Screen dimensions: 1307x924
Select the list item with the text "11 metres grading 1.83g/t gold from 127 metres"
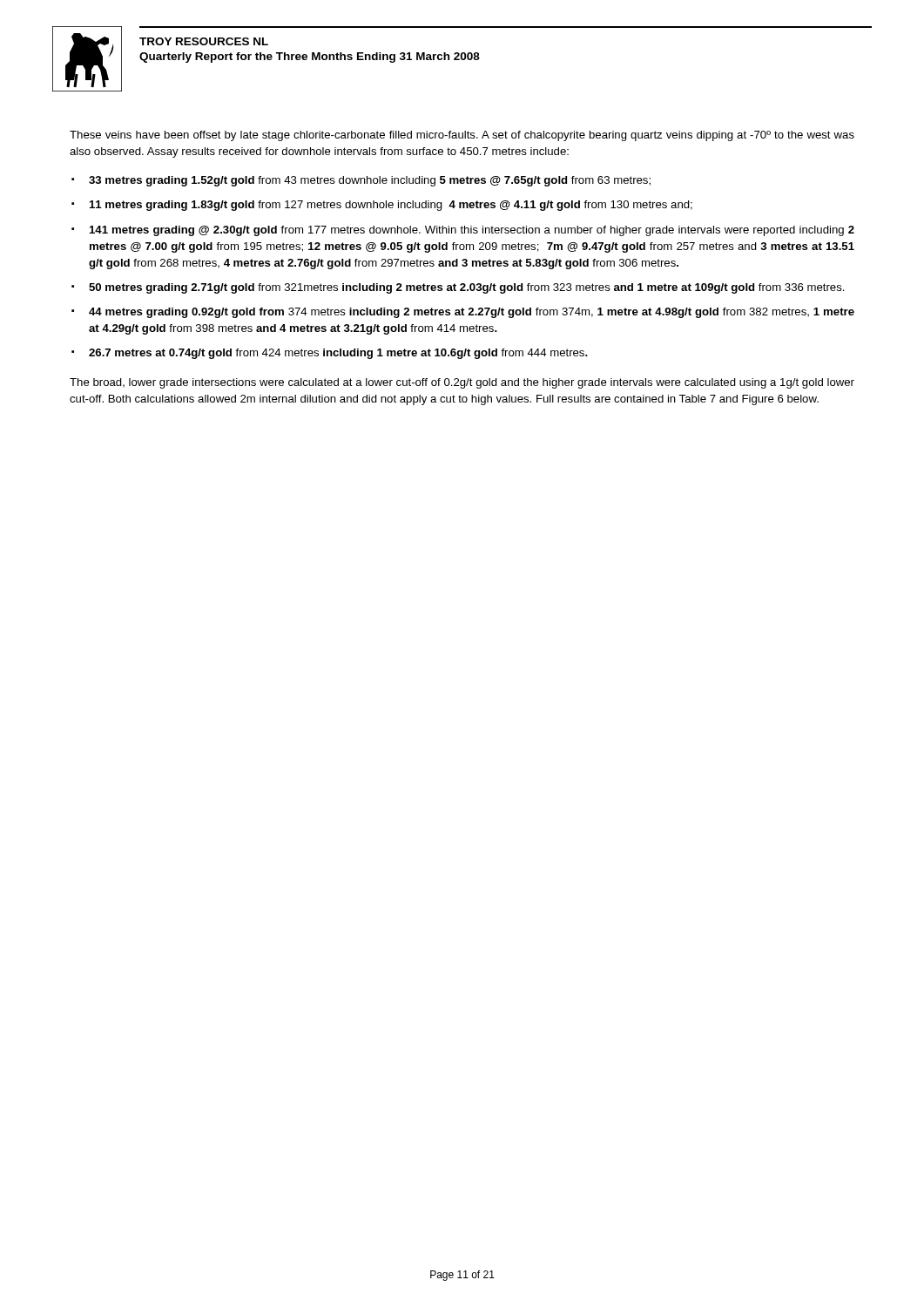[x=391, y=205]
